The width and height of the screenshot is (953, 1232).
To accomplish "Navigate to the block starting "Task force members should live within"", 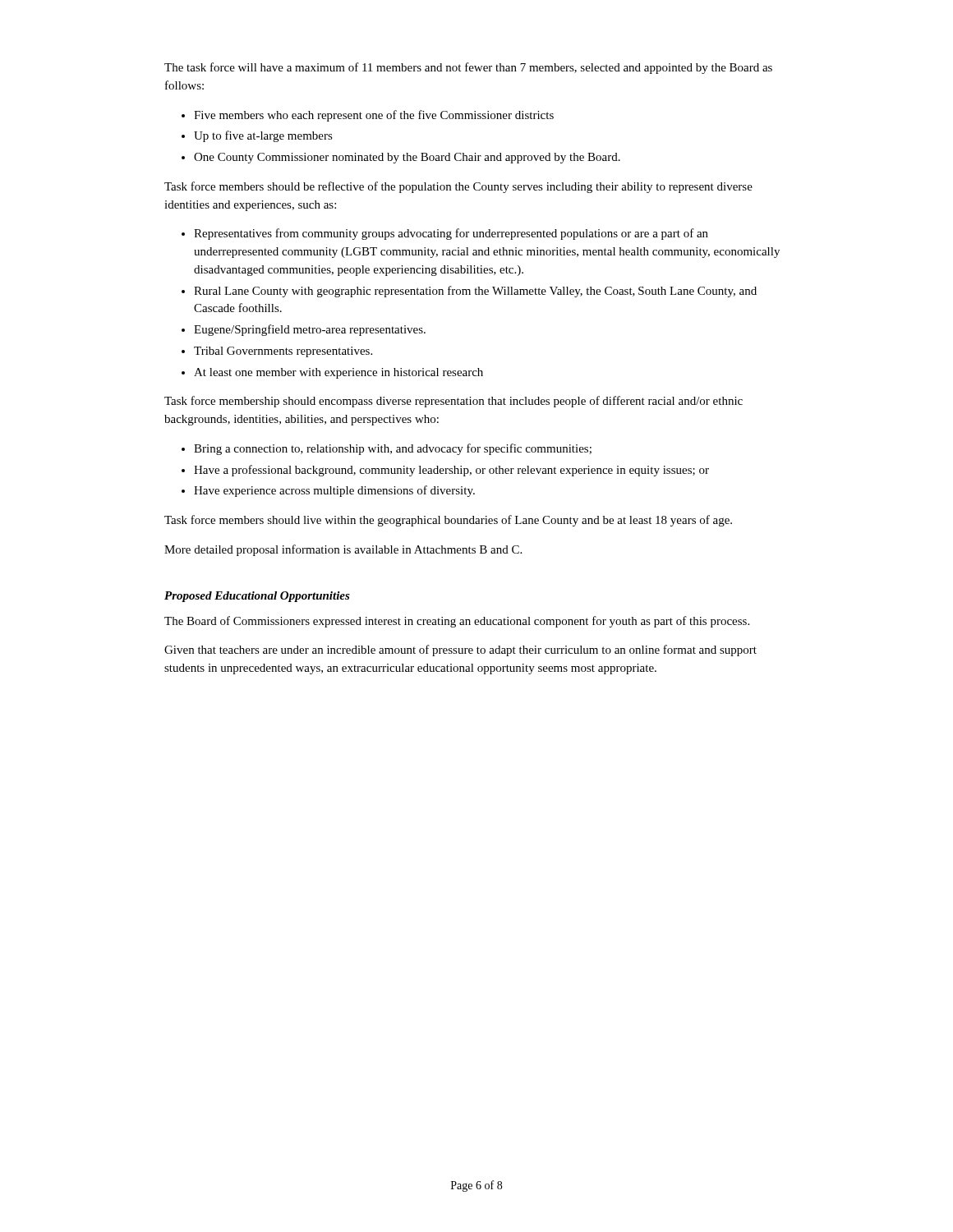I will point(449,520).
